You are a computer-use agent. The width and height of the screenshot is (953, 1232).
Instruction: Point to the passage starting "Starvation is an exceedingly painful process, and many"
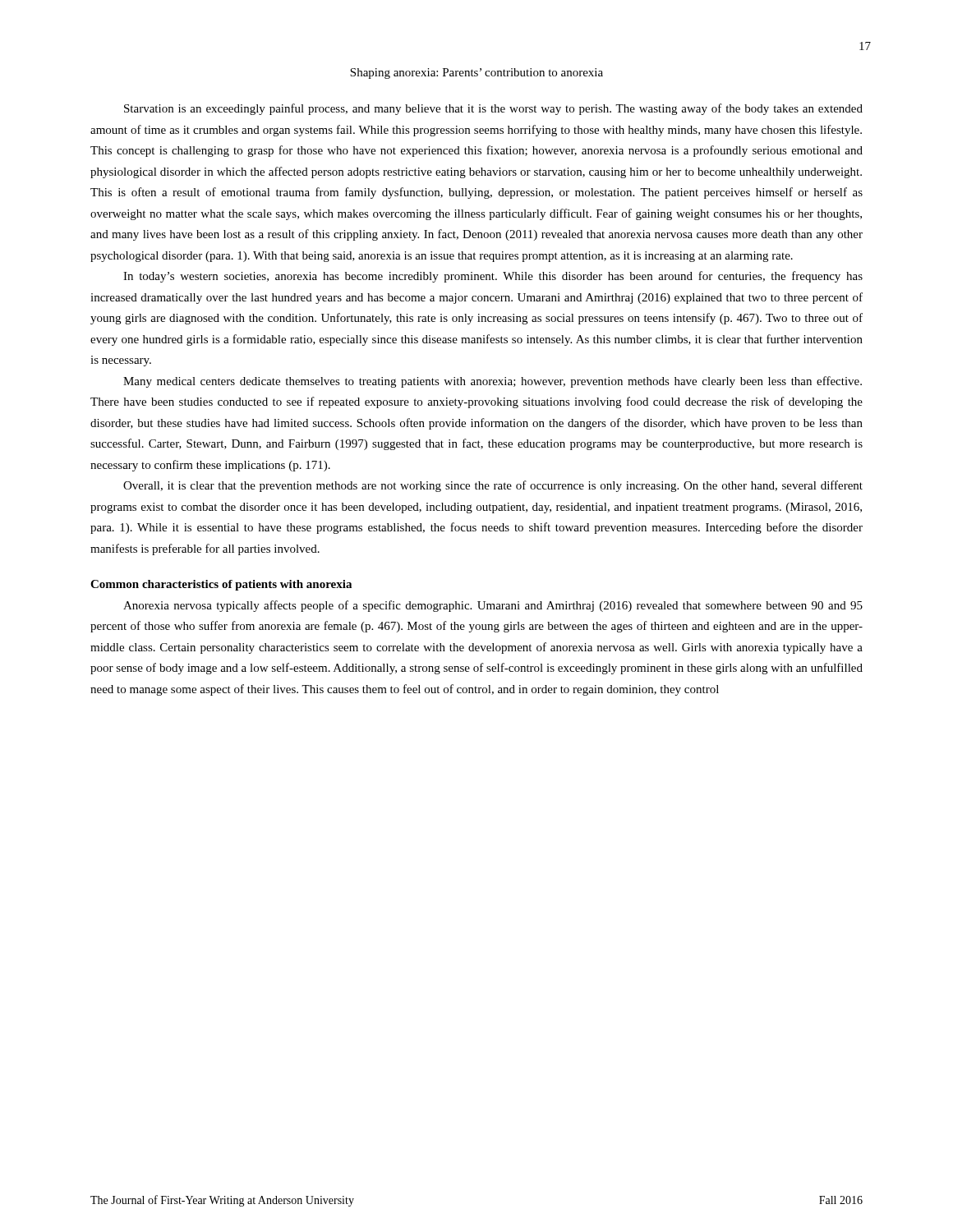click(x=476, y=182)
